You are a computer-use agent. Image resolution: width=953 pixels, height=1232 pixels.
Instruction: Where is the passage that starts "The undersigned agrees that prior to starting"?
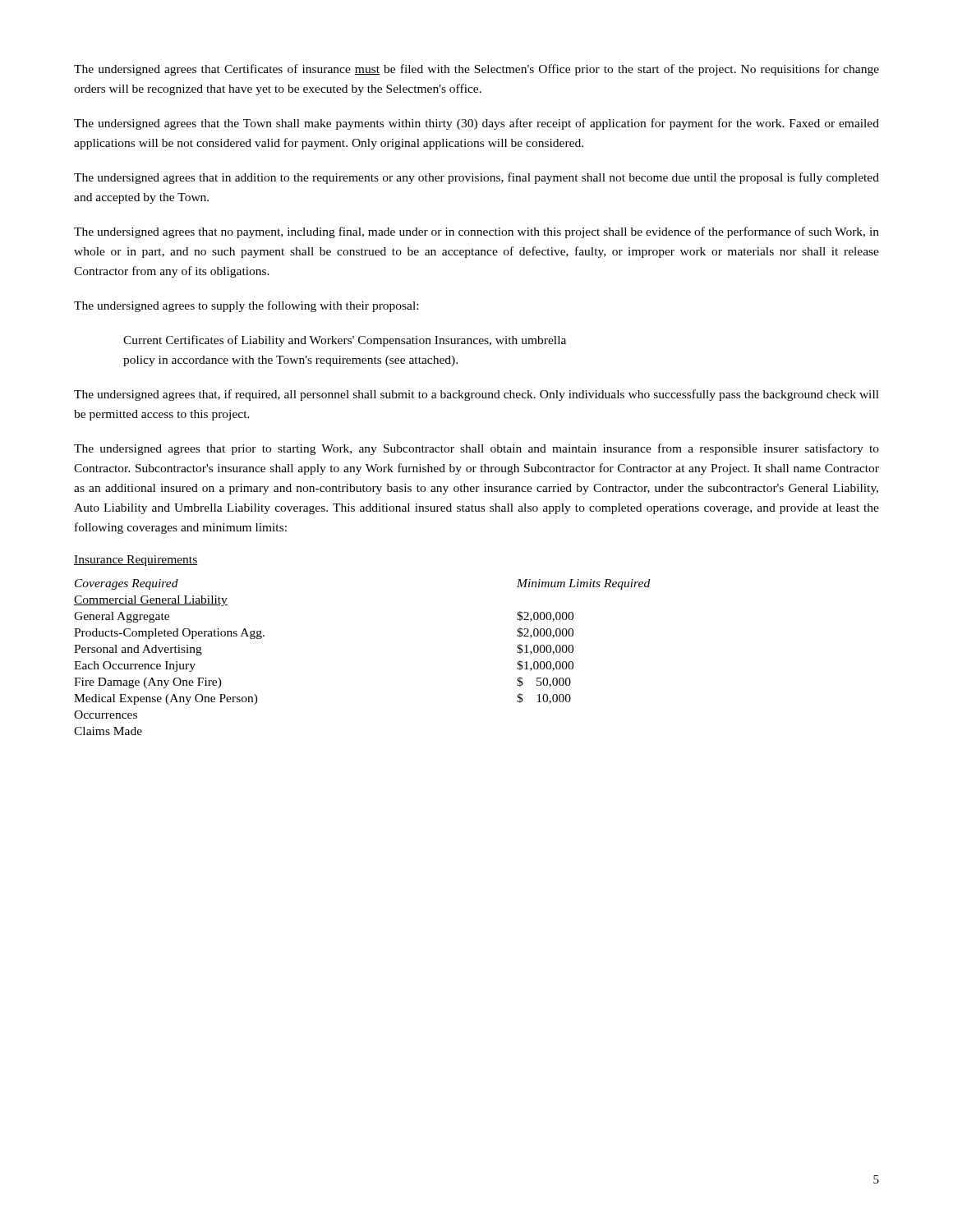click(476, 488)
